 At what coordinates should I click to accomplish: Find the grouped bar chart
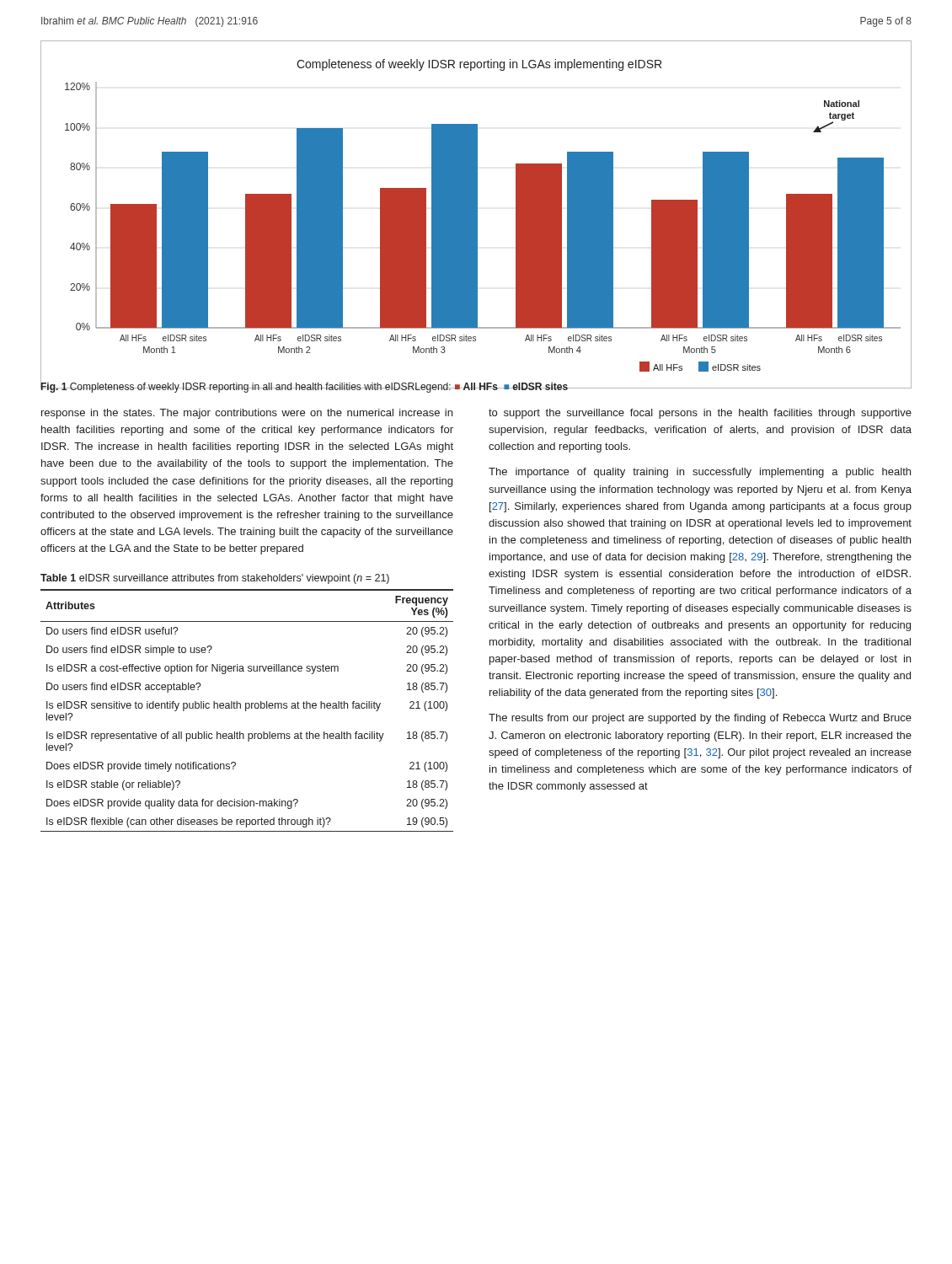click(x=476, y=214)
